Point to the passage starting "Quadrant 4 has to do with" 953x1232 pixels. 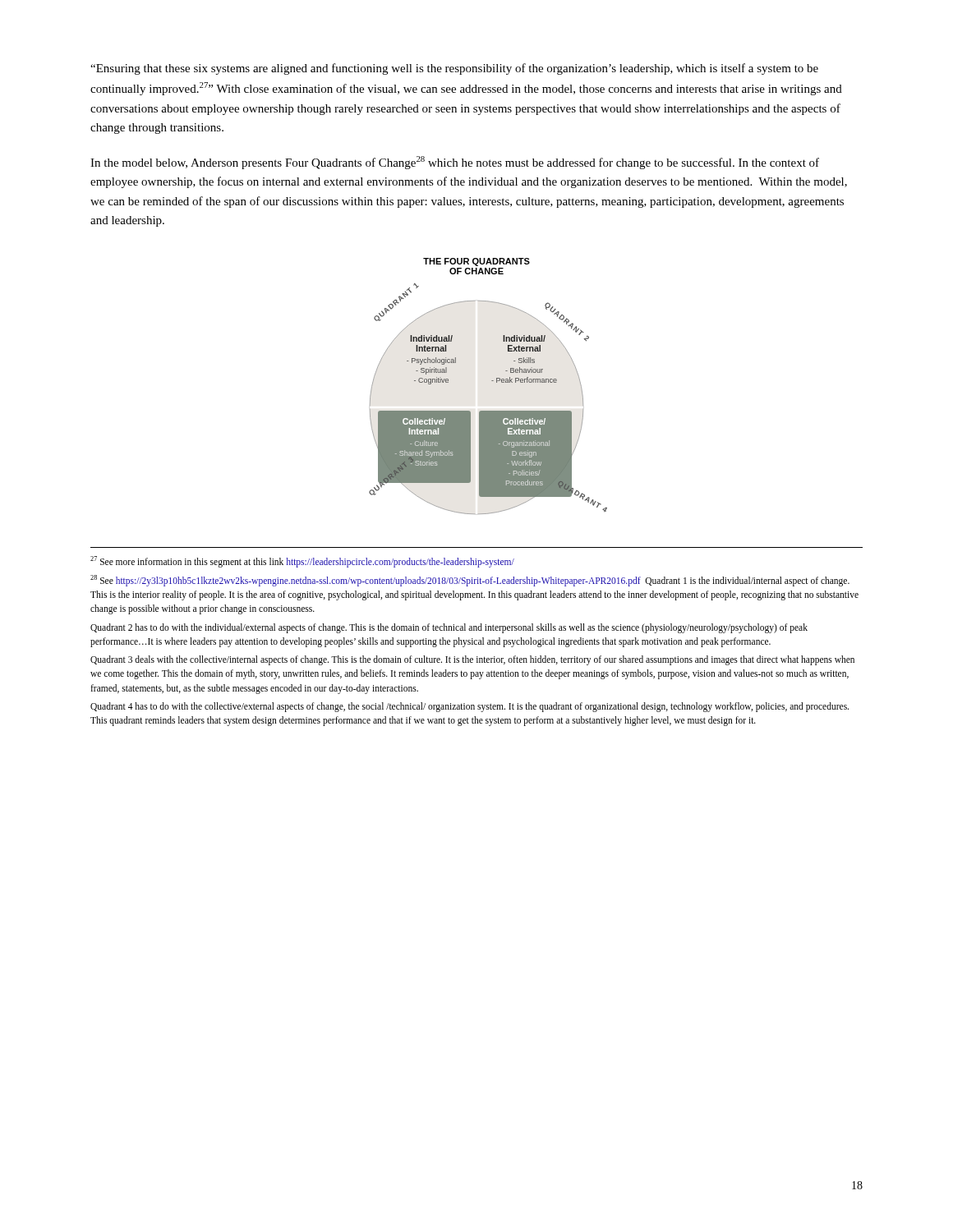point(470,713)
